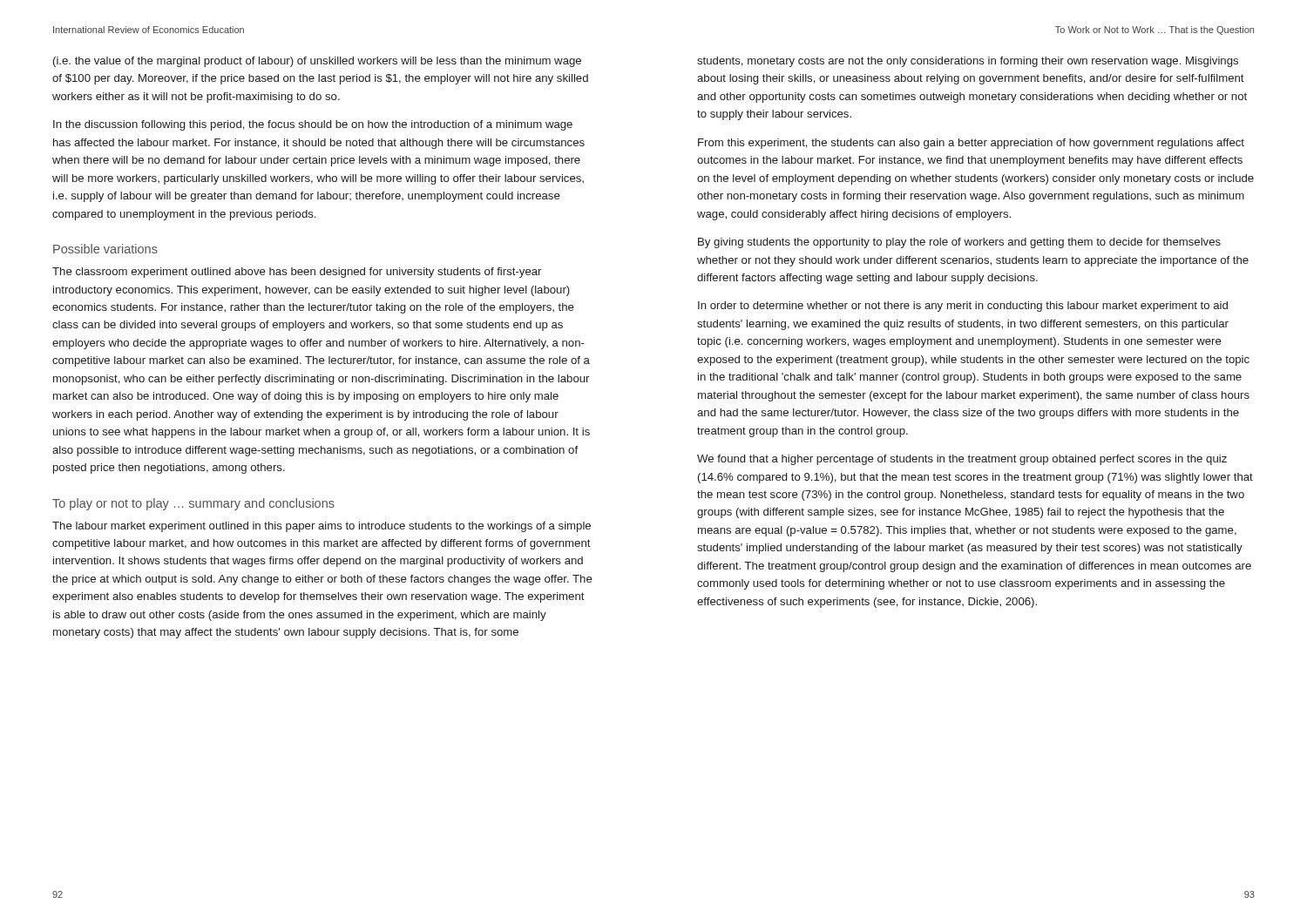1307x924 pixels.
Task: Locate the block of text that opens with "We found that a higher percentage of students"
Action: tap(976, 530)
